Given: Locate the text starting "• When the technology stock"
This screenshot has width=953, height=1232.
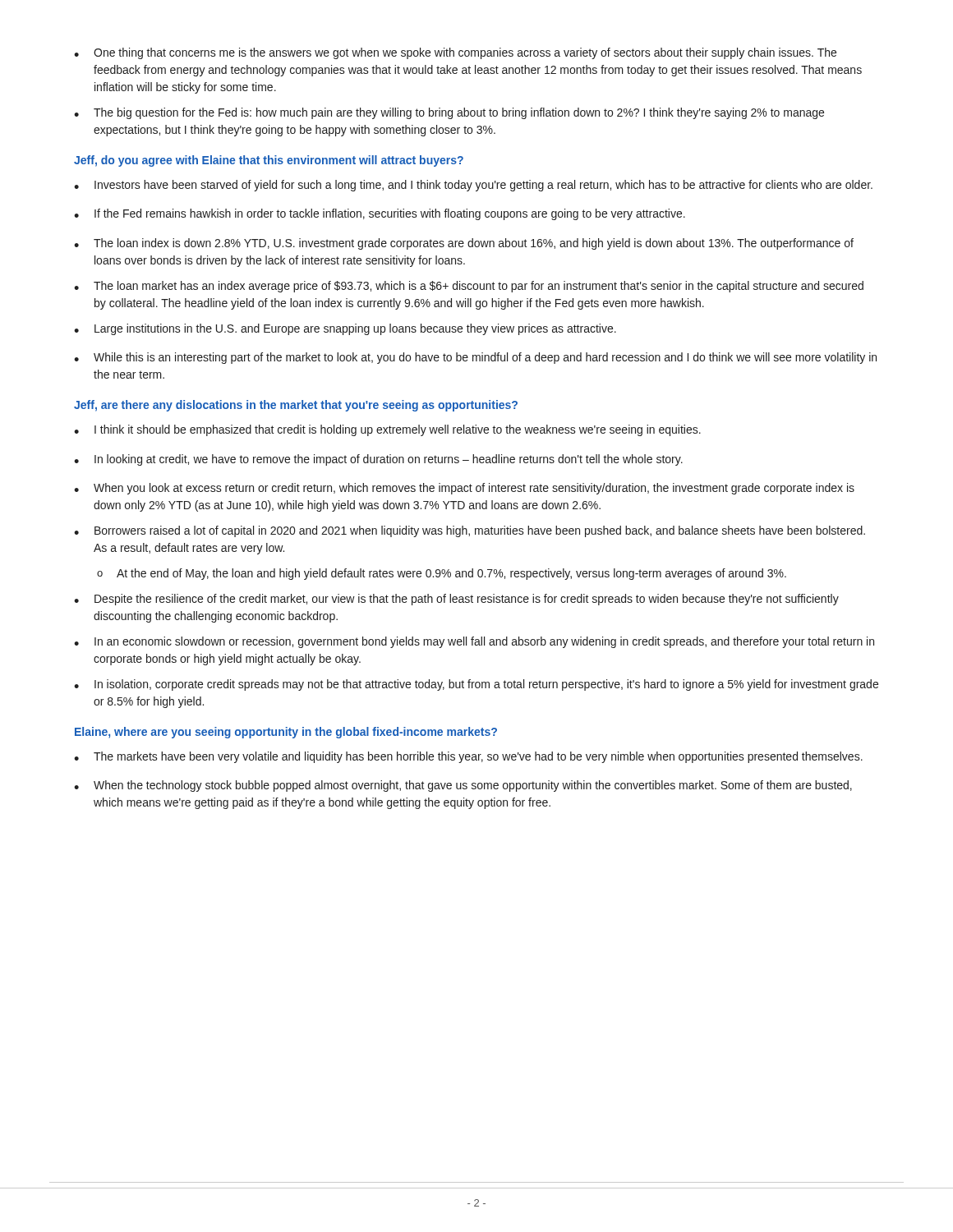Looking at the screenshot, I should (x=476, y=795).
